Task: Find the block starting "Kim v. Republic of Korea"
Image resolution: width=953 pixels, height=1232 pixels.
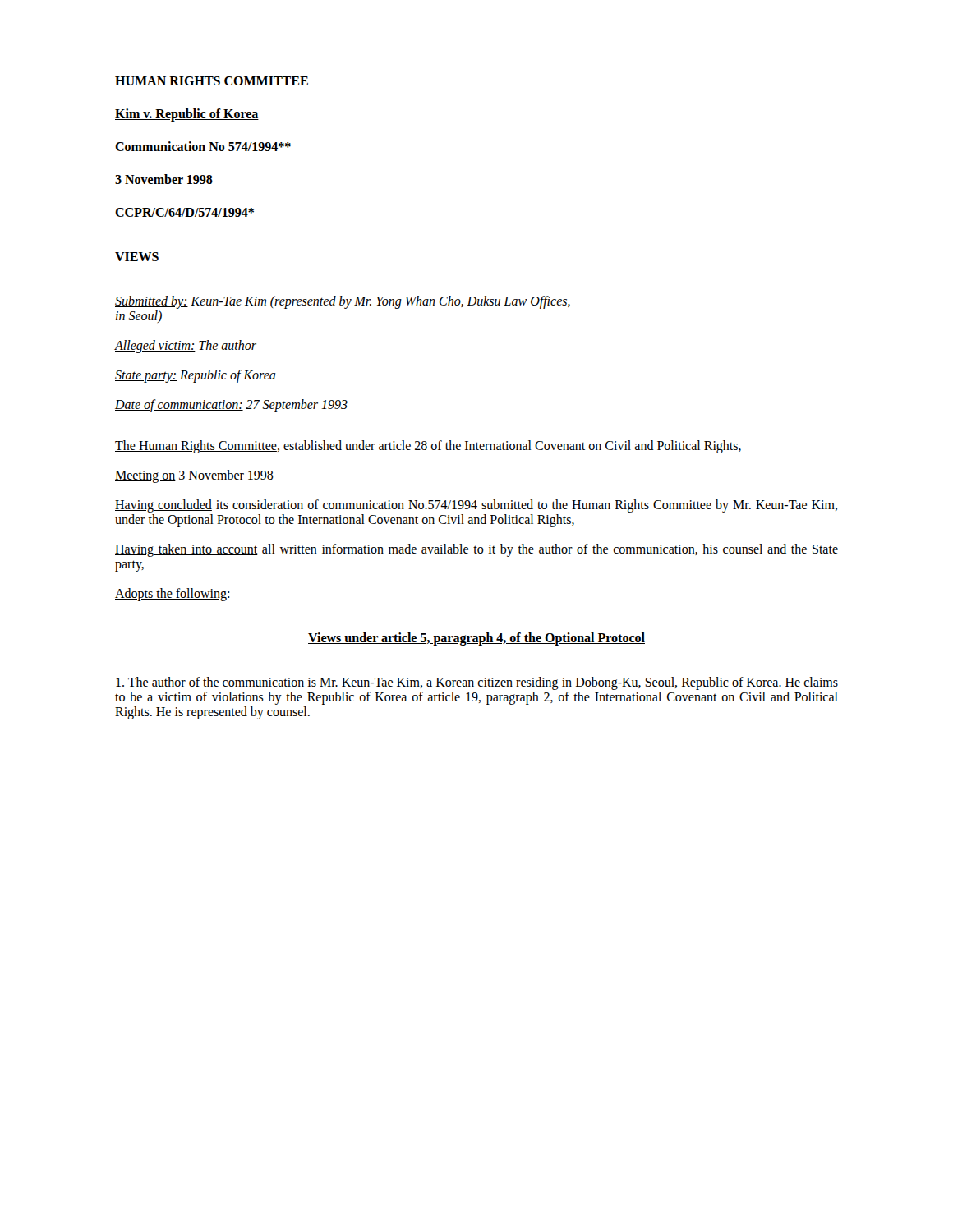Action: [187, 114]
